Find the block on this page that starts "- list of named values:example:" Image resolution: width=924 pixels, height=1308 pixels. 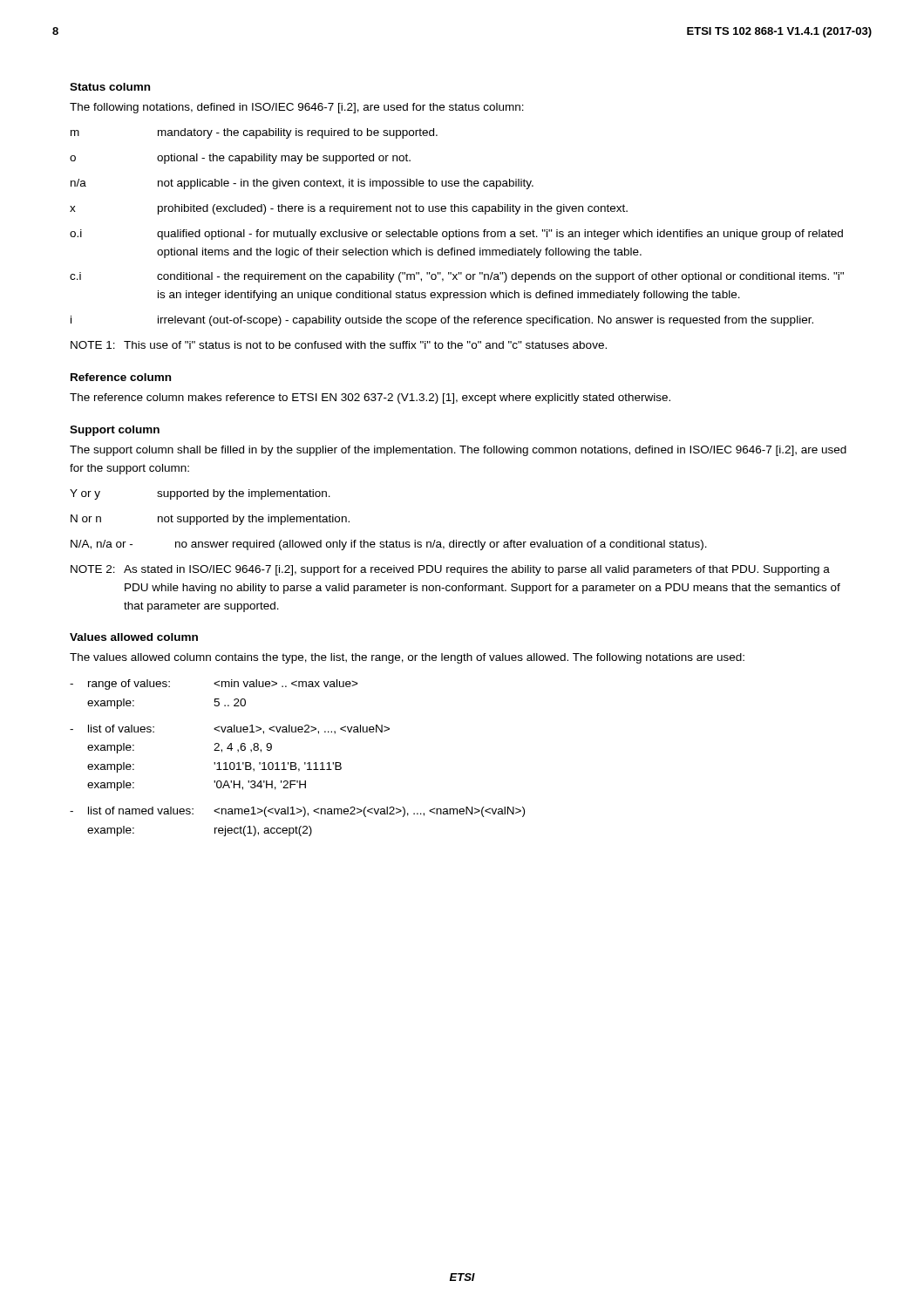pyautogui.click(x=462, y=820)
